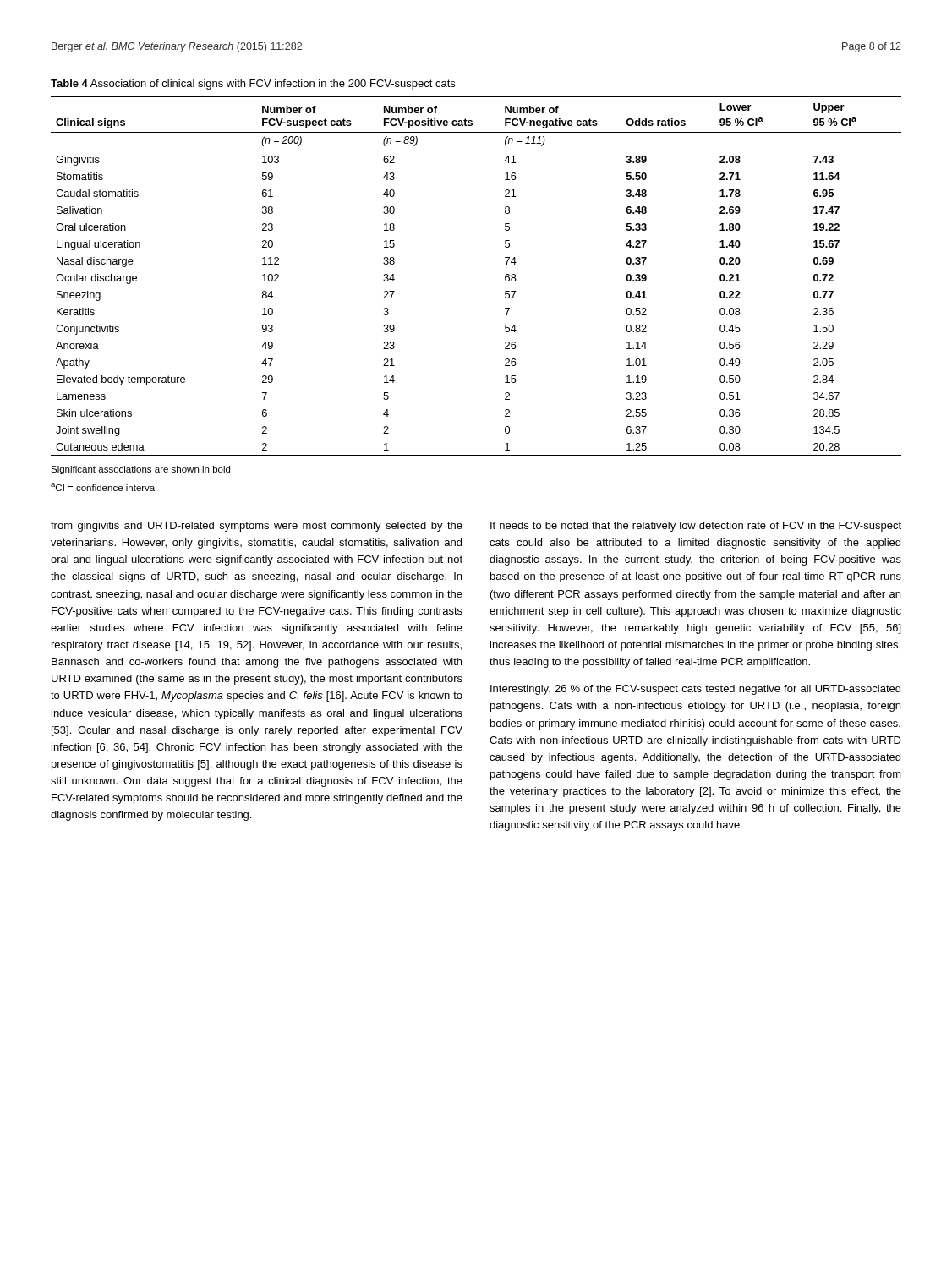This screenshot has width=952, height=1268.
Task: Select the text starting "from gingivitis and URTD-related symptoms were most commonly"
Action: pyautogui.click(x=257, y=671)
